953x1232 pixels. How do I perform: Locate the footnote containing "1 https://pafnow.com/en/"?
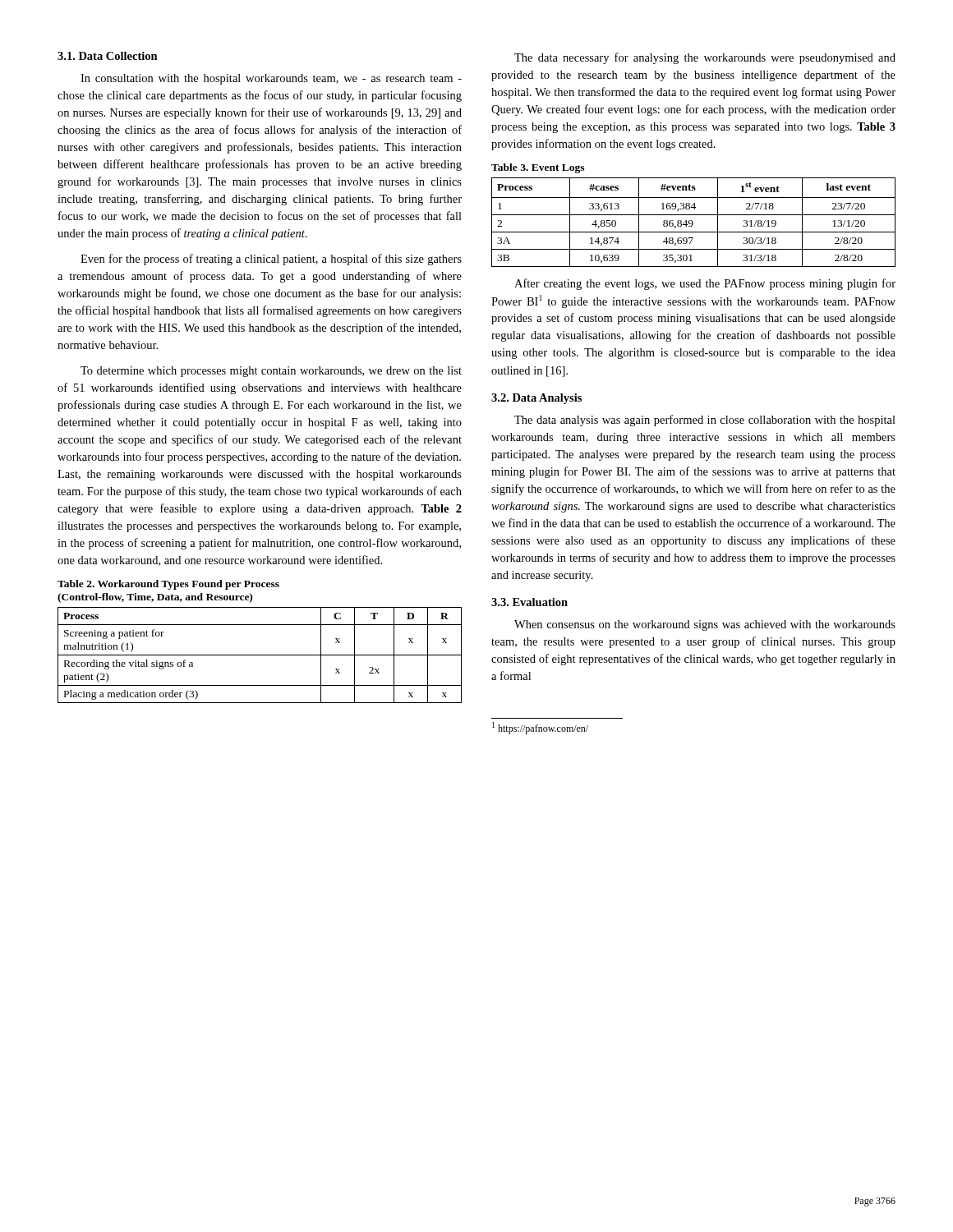[540, 727]
